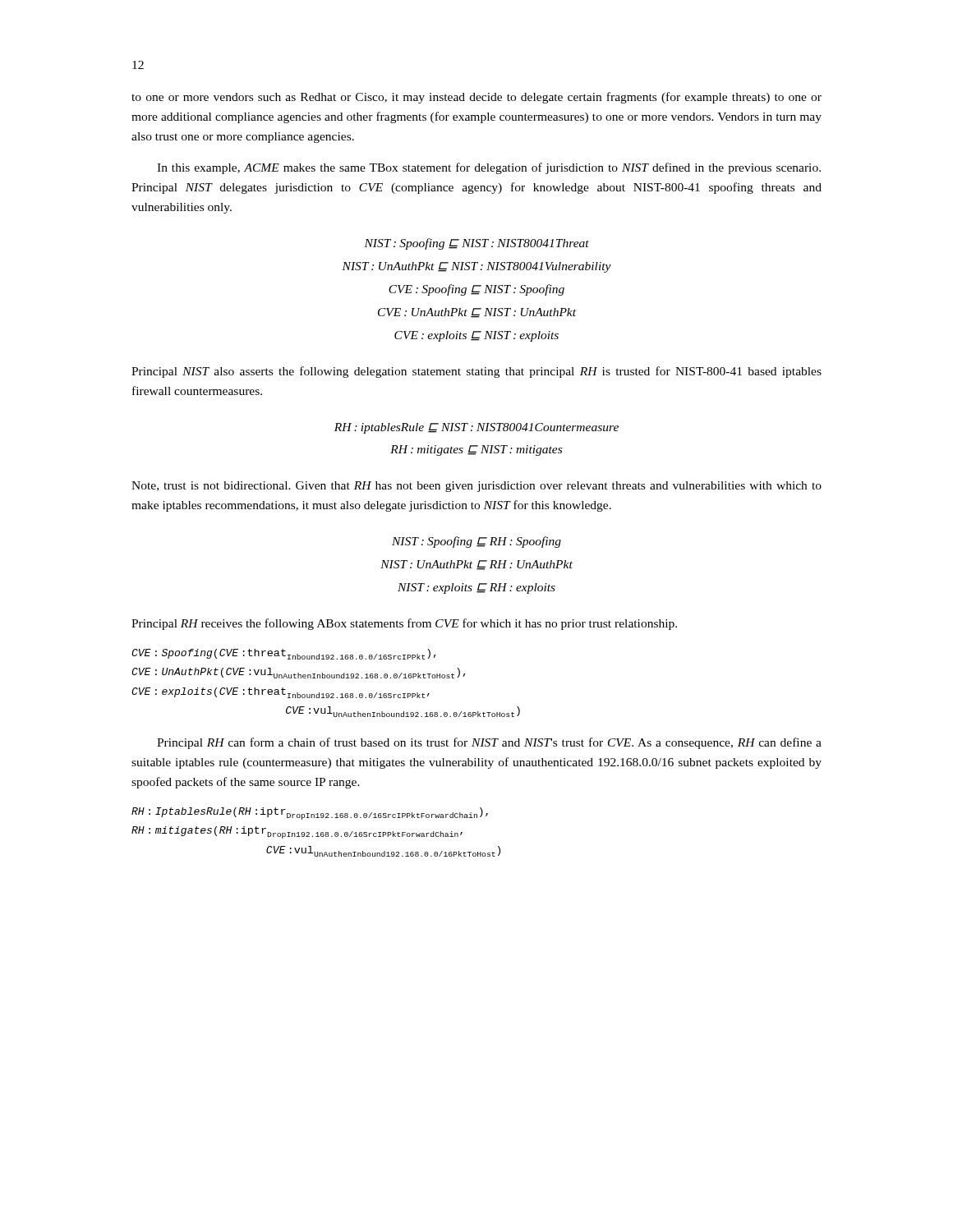Screen dimensions: 1232x953
Task: Locate the text block that reads "Principal NIST also asserts"
Action: coord(476,380)
